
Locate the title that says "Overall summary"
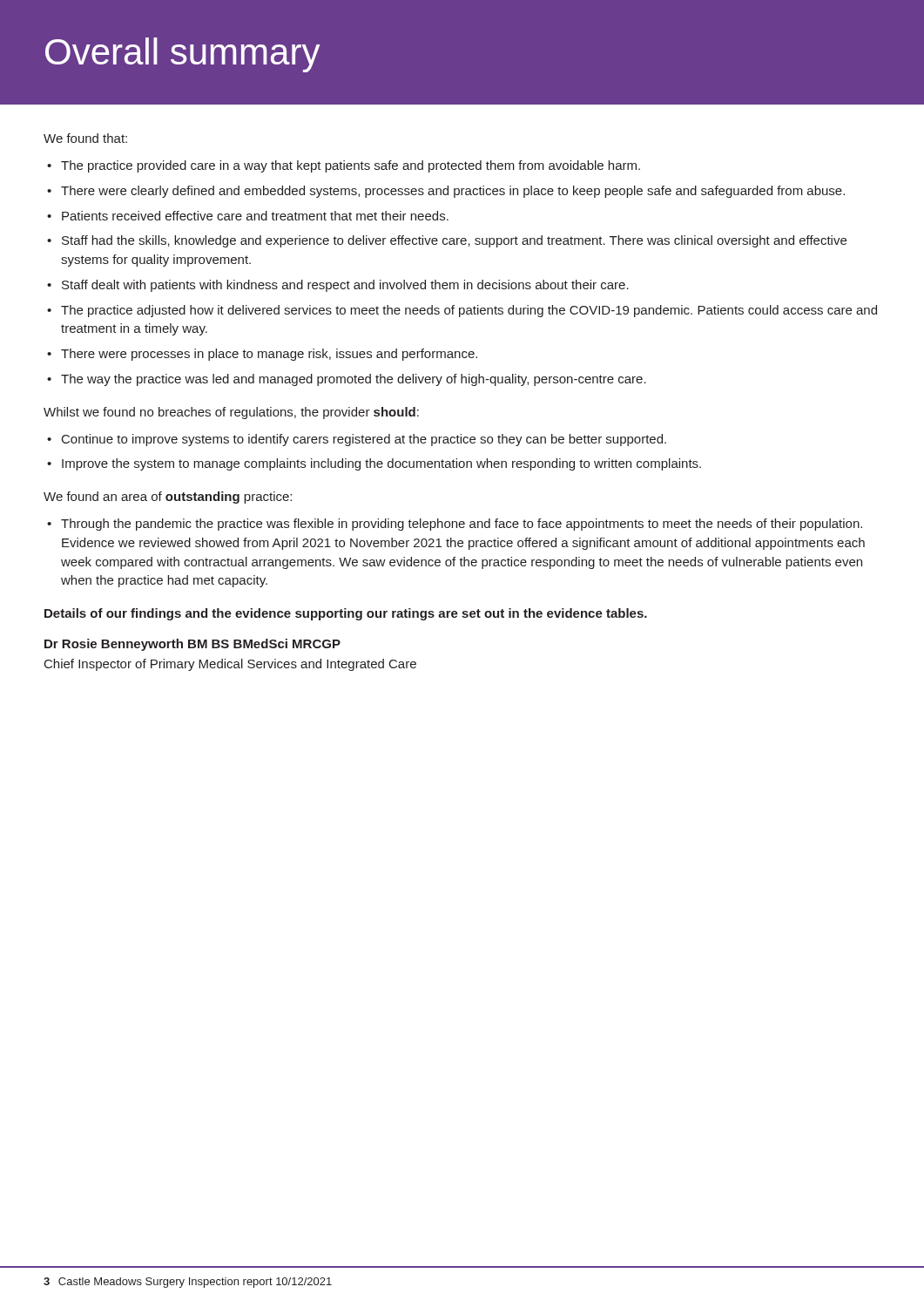point(183,55)
